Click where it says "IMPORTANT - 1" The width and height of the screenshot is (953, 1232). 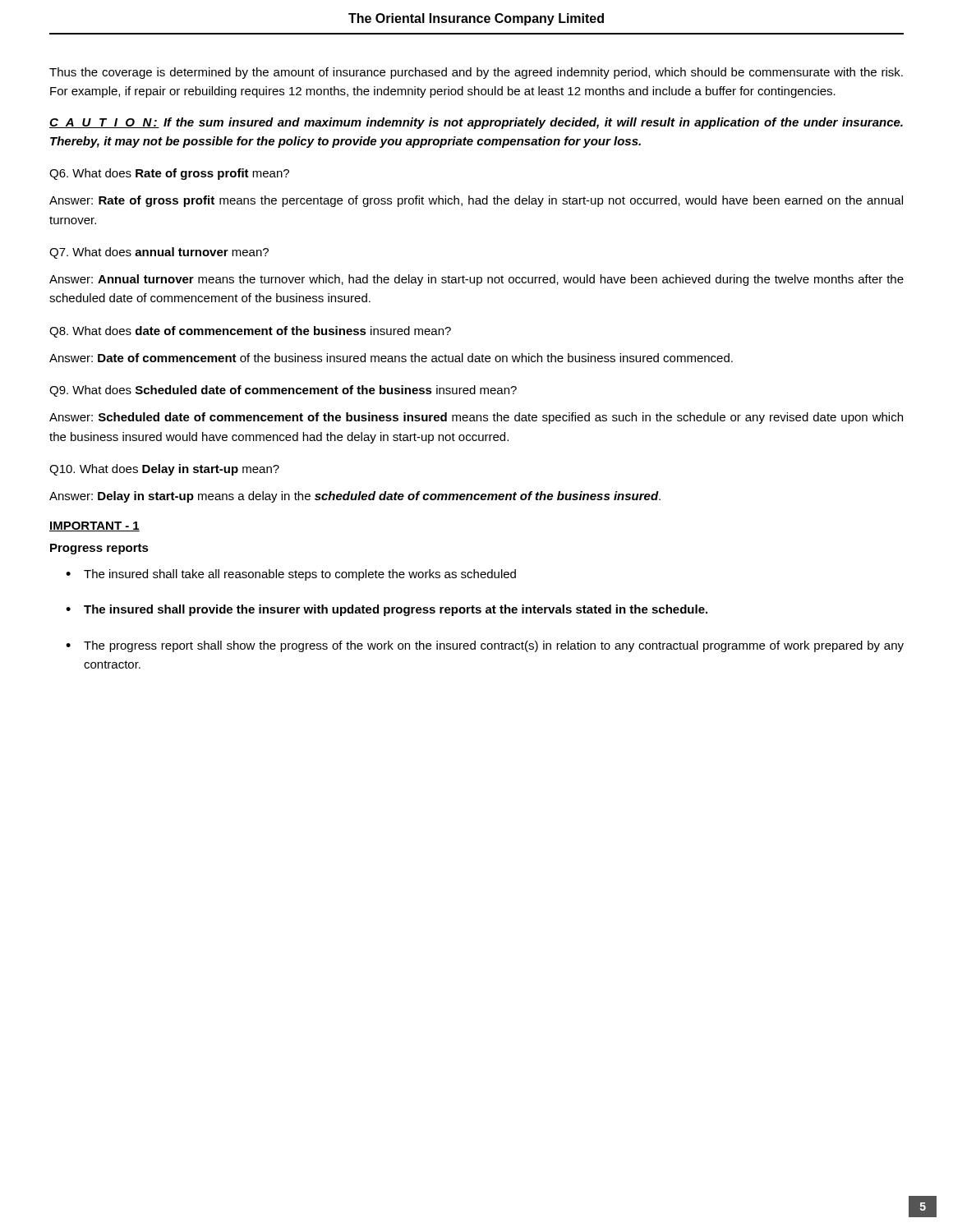point(94,525)
